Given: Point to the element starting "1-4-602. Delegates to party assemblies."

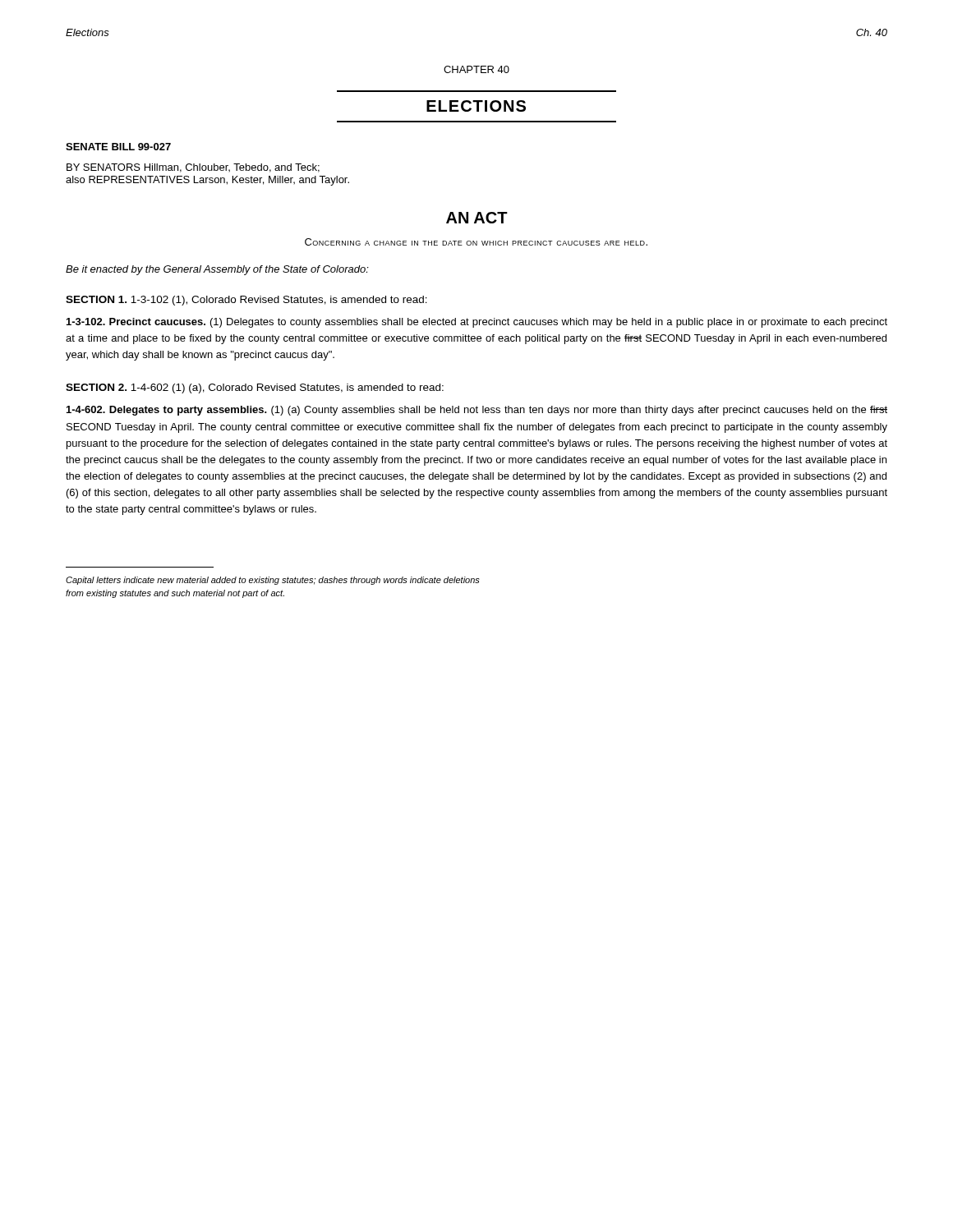Looking at the screenshot, I should tap(476, 459).
